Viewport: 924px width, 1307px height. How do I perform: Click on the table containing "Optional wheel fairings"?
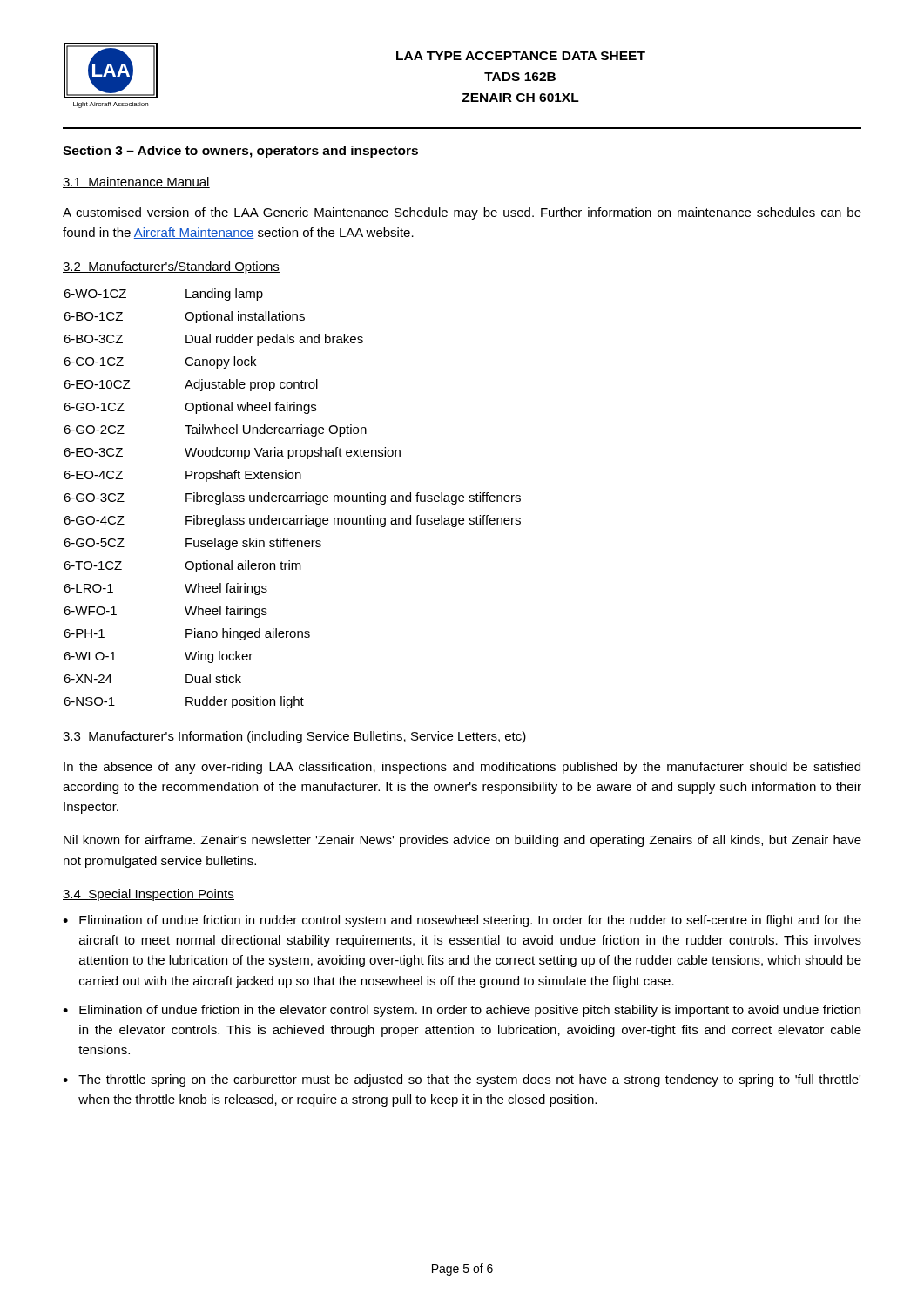tap(462, 497)
